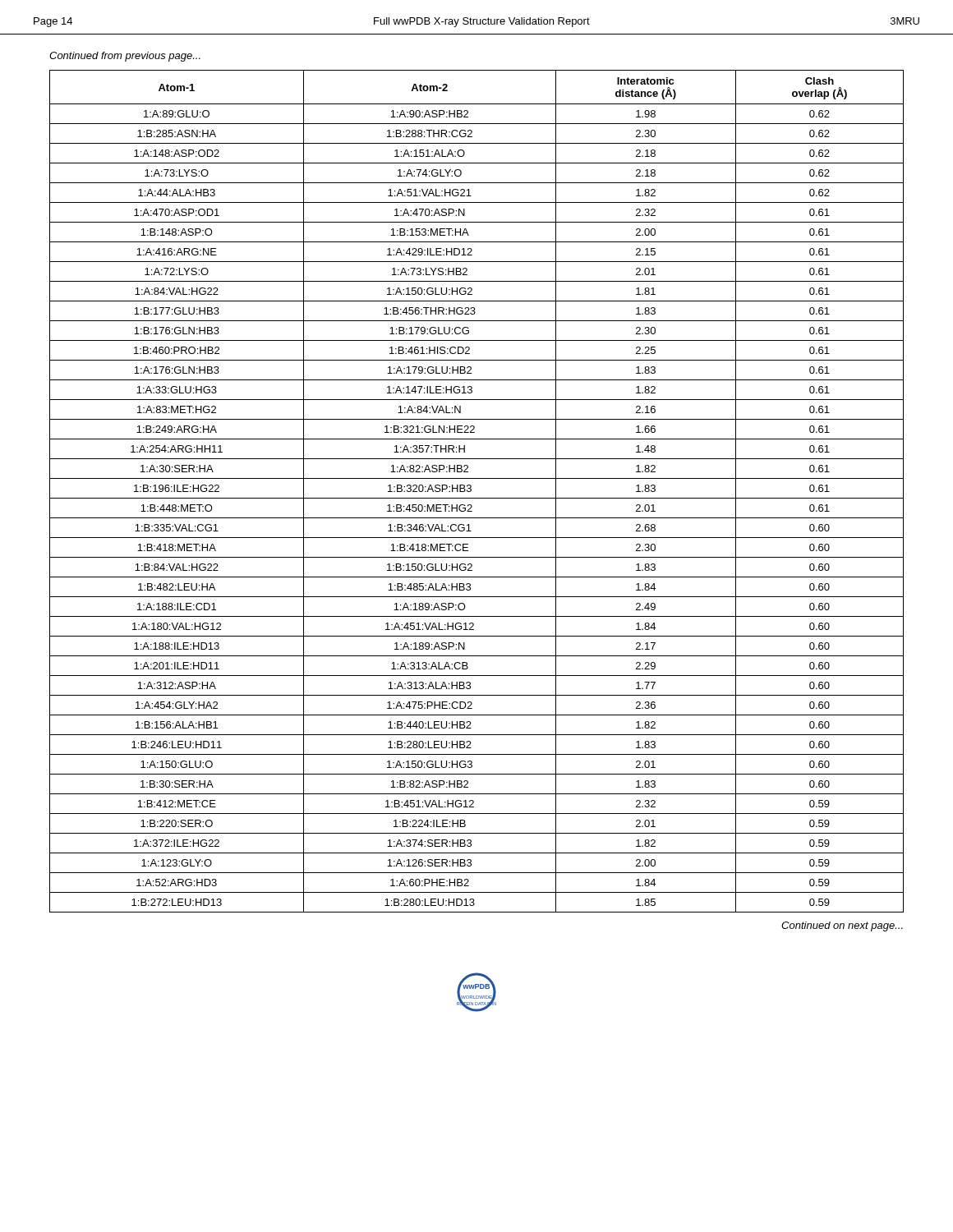This screenshot has width=953, height=1232.
Task: Point to the passage starting "Continued on next page..."
Action: pos(843,925)
